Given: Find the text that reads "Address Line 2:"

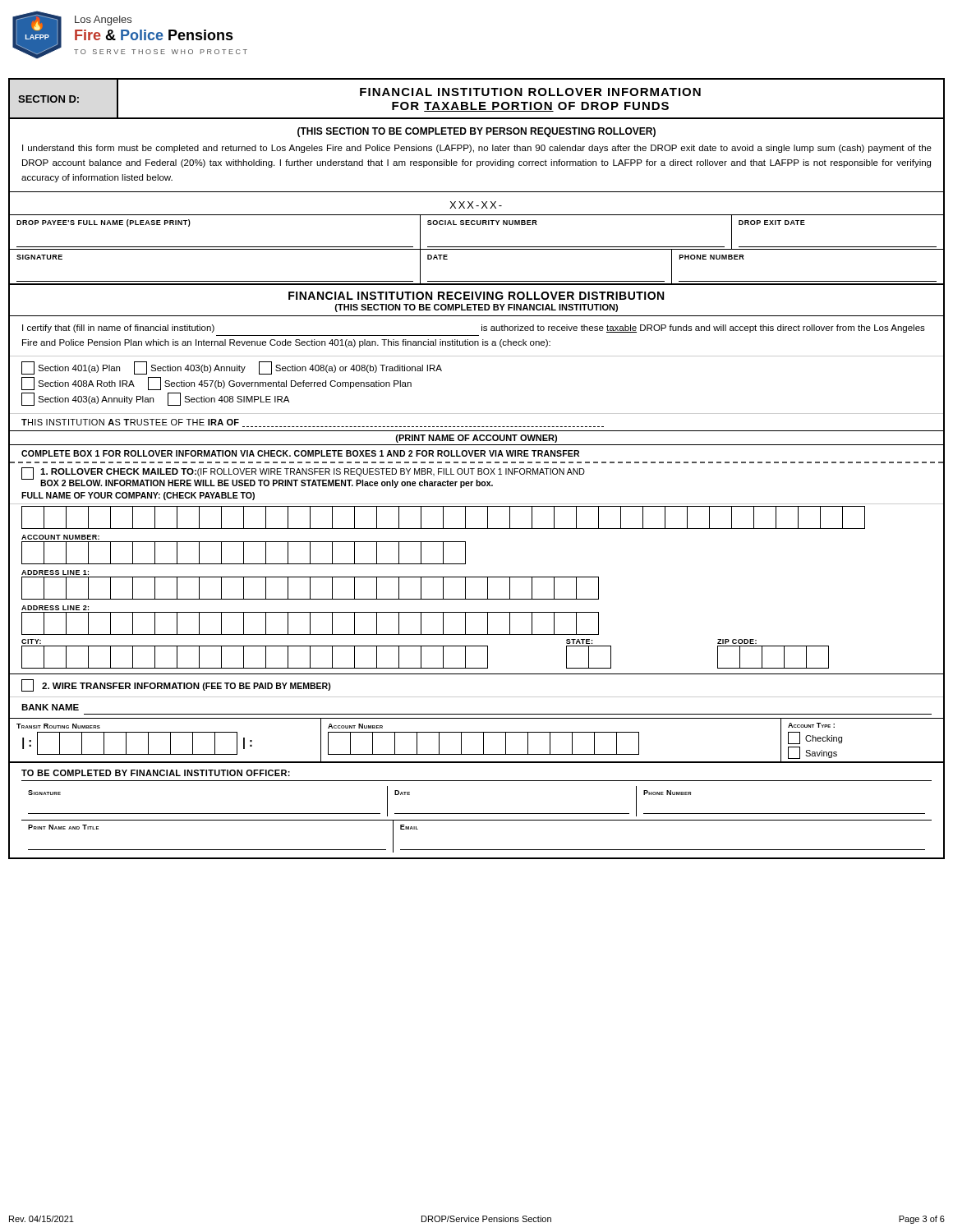Looking at the screenshot, I should [56, 608].
